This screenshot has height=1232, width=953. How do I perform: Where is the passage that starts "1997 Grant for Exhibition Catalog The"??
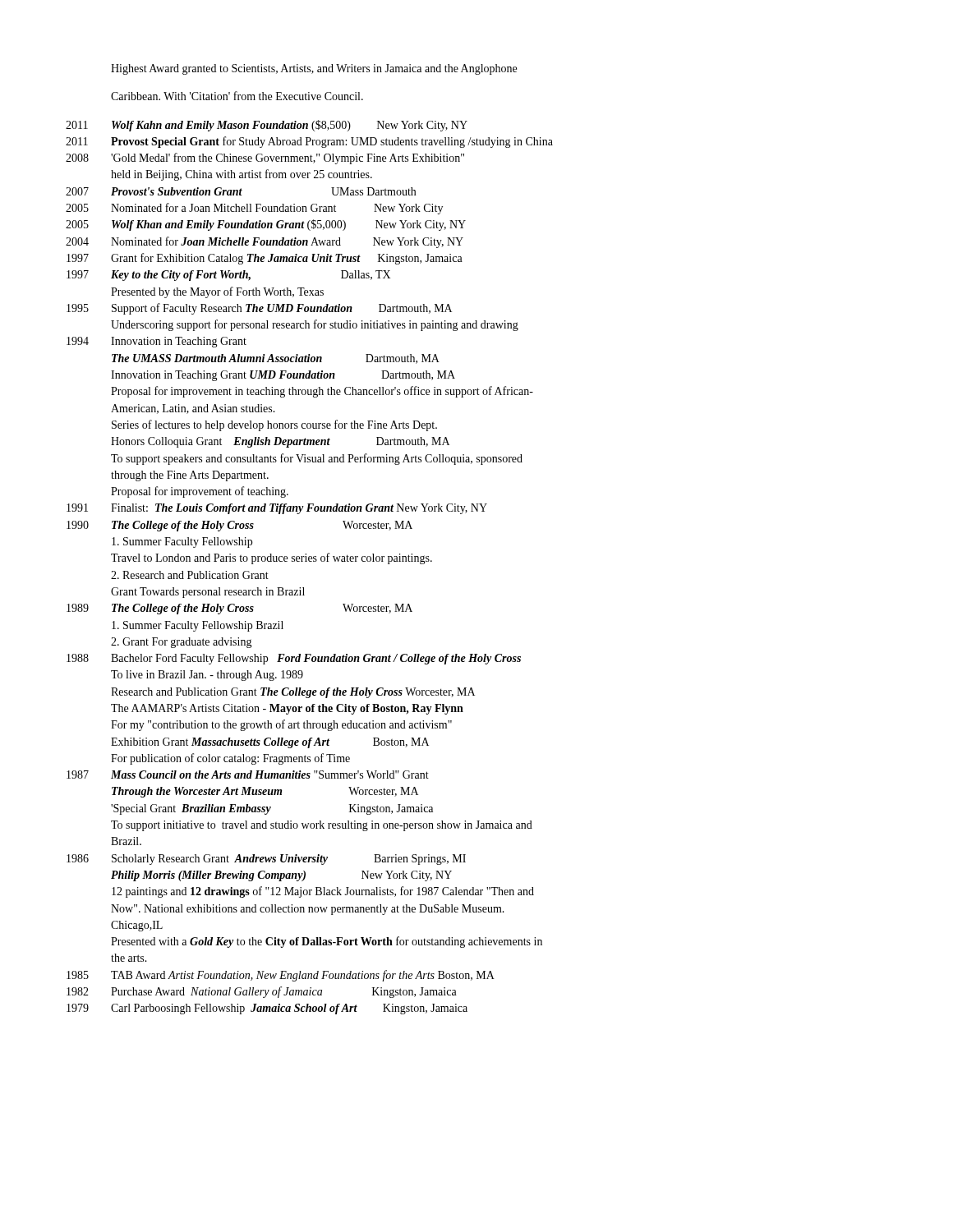[265, 259]
